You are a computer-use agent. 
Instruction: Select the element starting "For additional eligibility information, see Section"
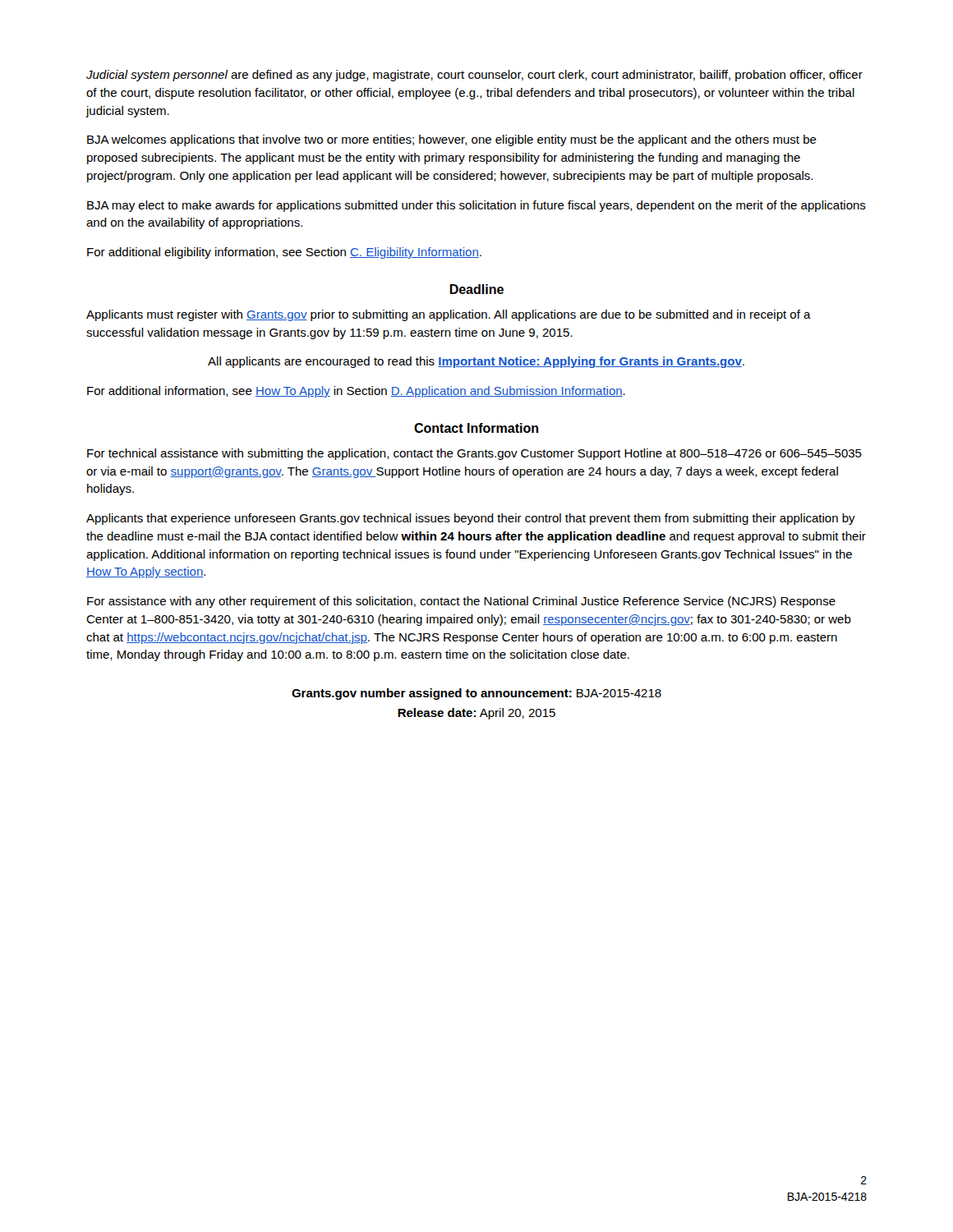[284, 252]
